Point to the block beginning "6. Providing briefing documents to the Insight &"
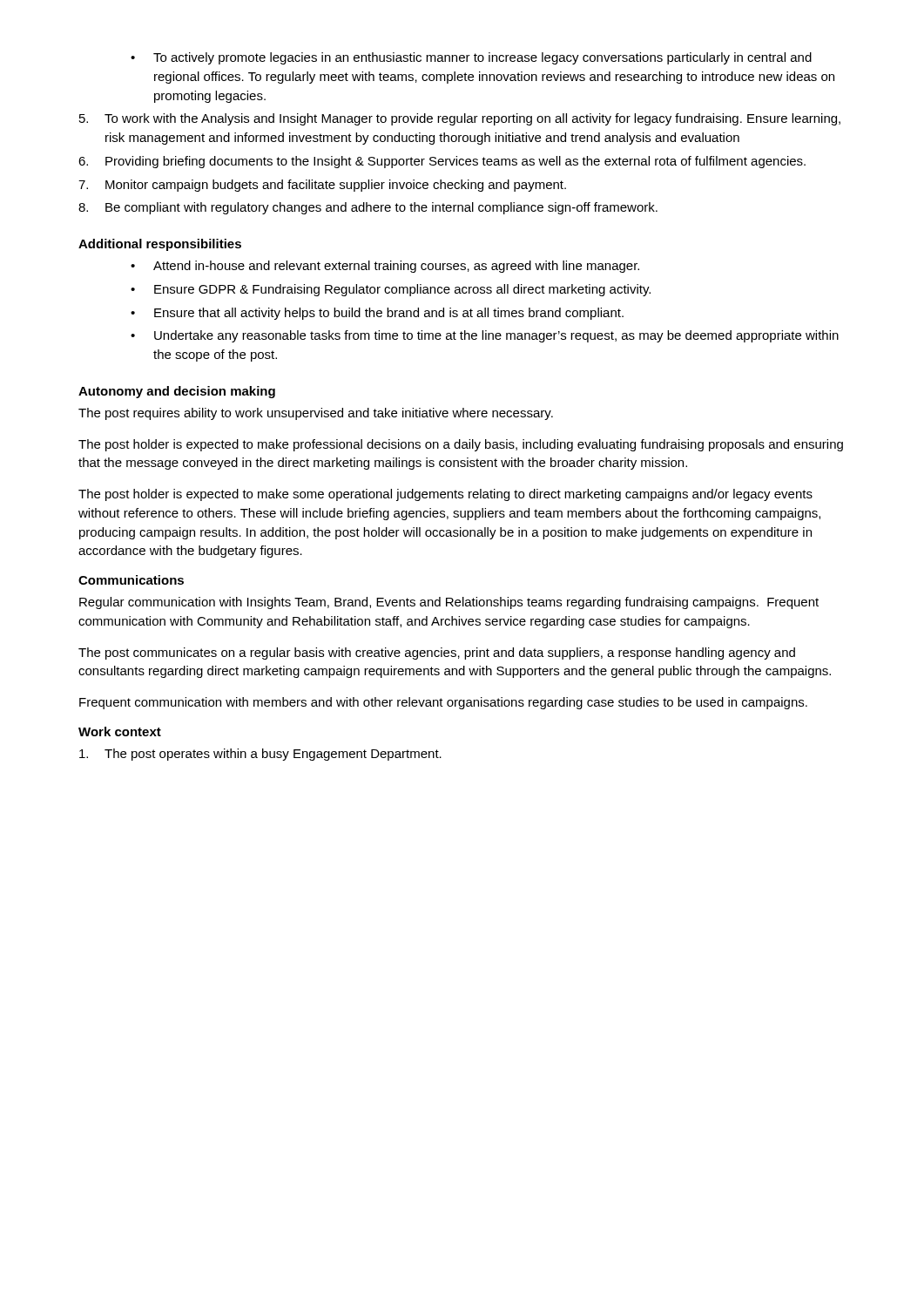This screenshot has width=924, height=1307. point(443,161)
